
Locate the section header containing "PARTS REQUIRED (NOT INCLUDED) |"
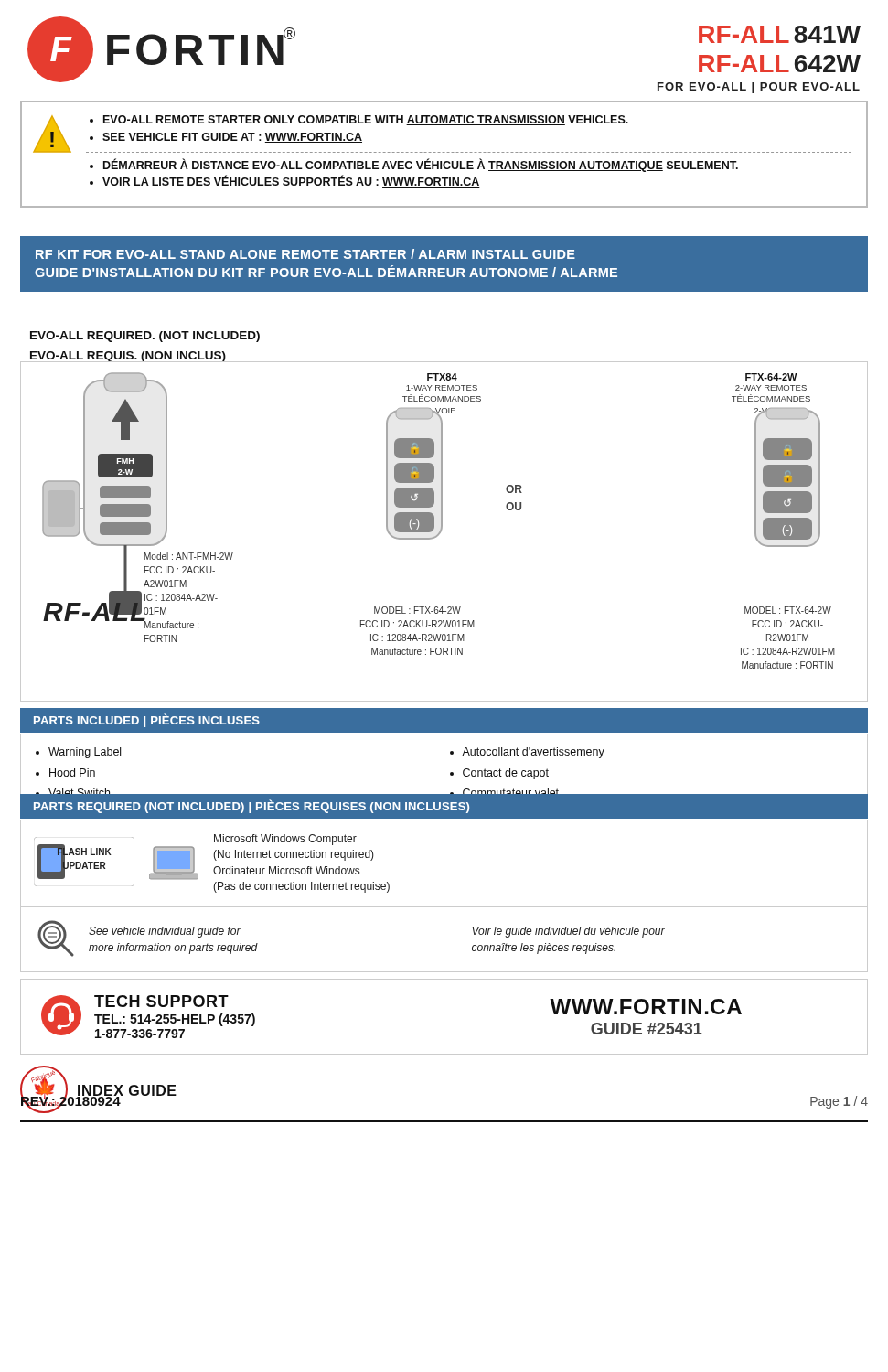(x=252, y=806)
